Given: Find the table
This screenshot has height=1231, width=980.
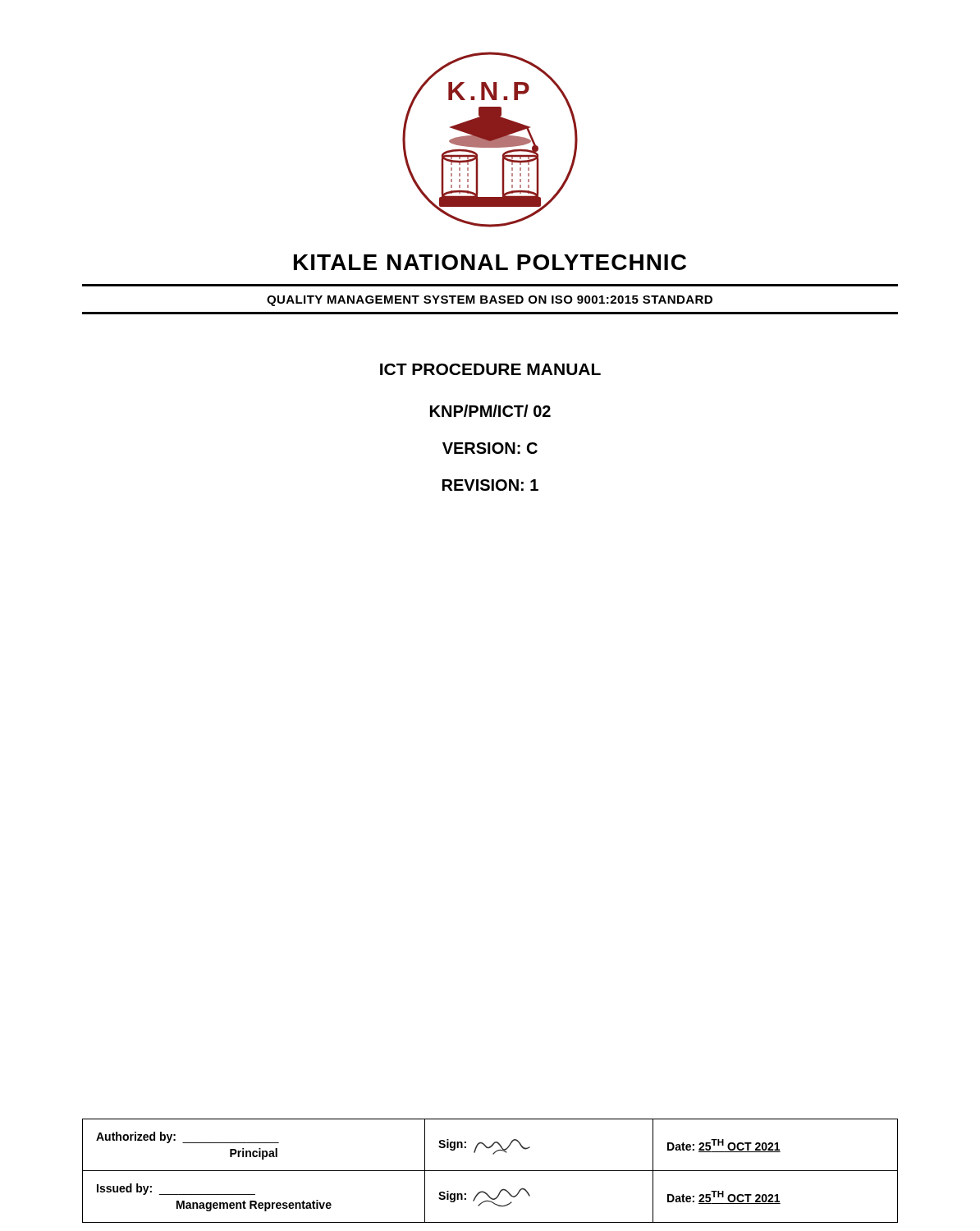Looking at the screenshot, I should pos(490,1171).
